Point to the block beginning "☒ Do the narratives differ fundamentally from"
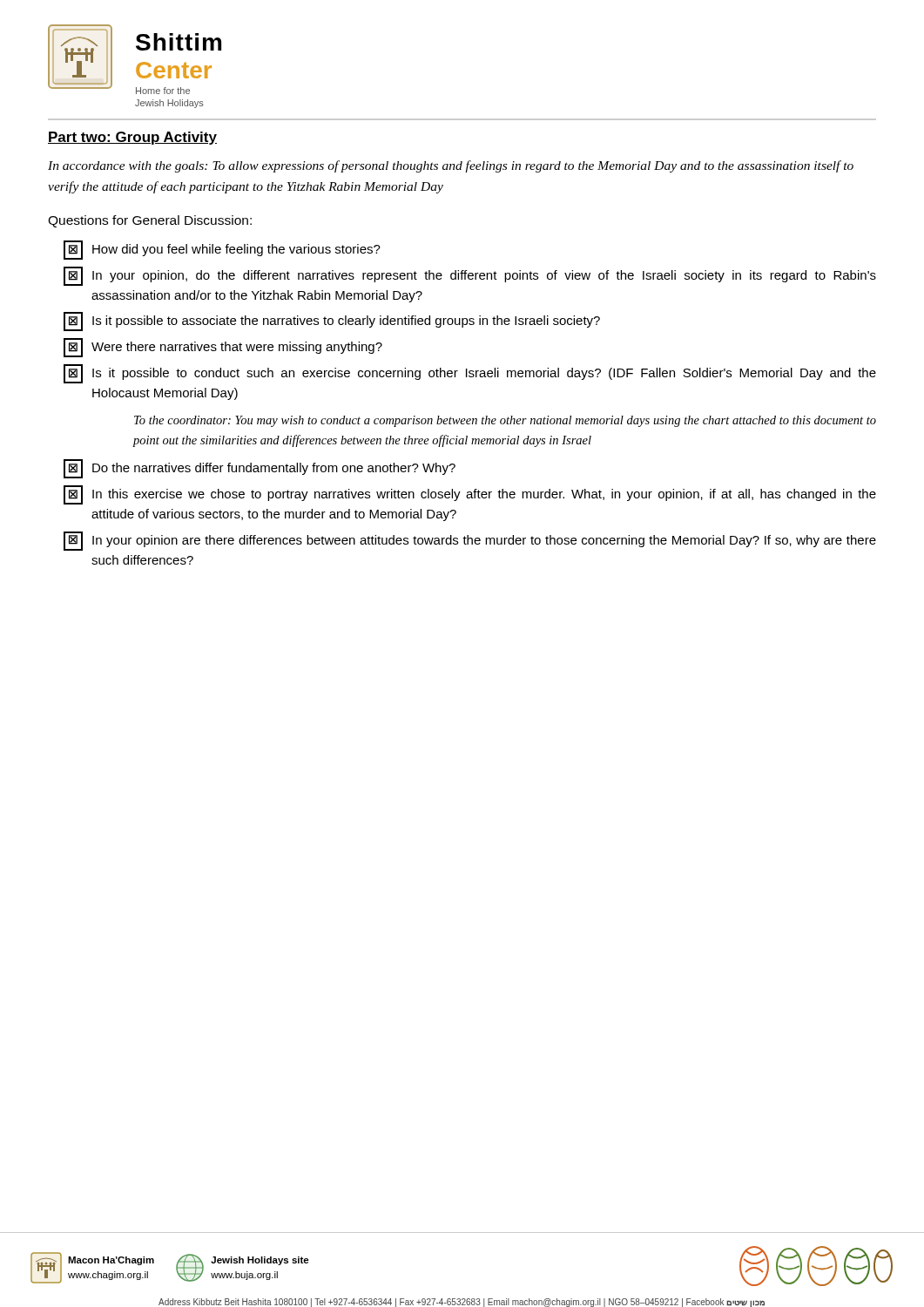The width and height of the screenshot is (924, 1307). pyautogui.click(x=260, y=469)
